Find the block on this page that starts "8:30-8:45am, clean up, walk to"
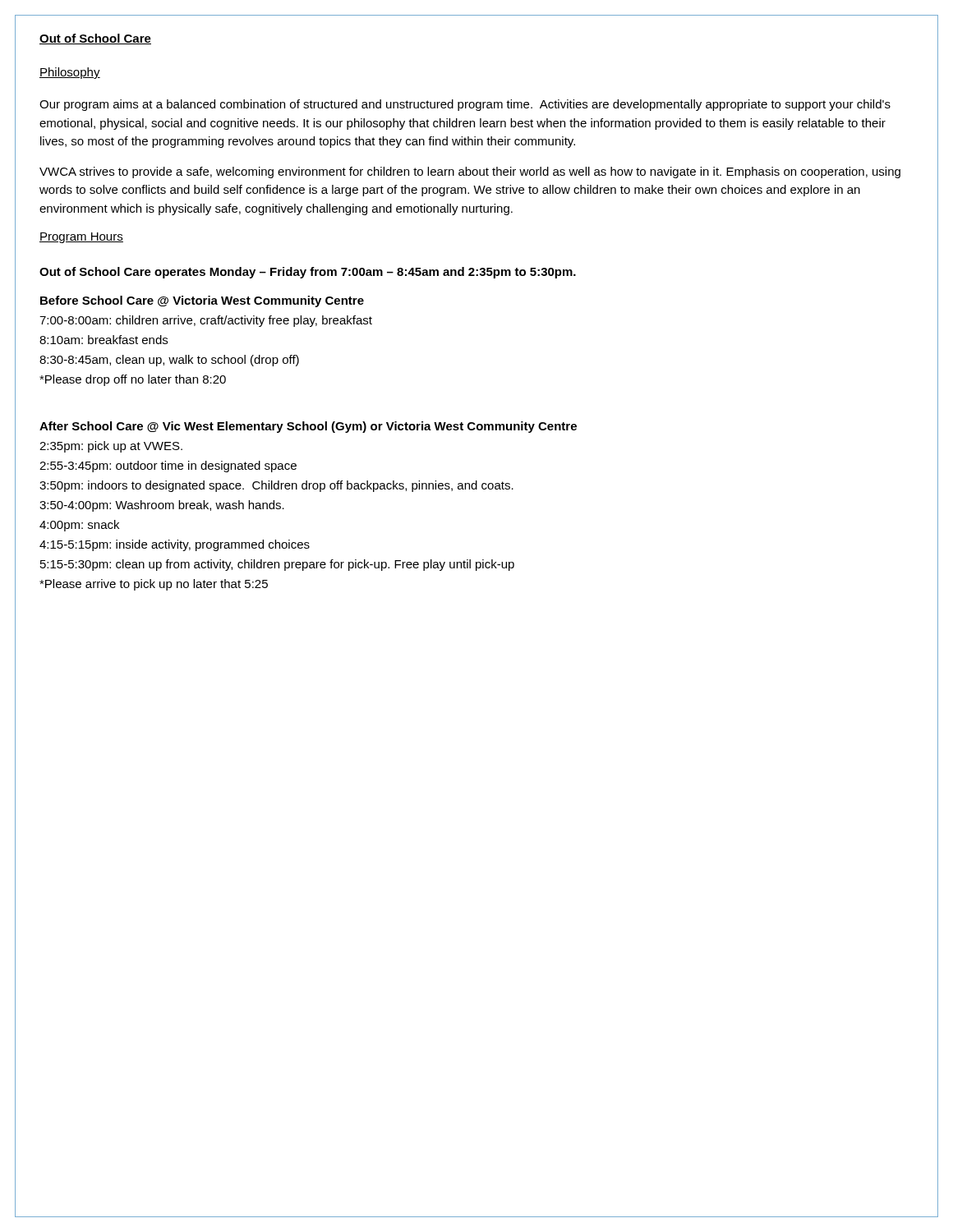This screenshot has height=1232, width=953. [169, 359]
